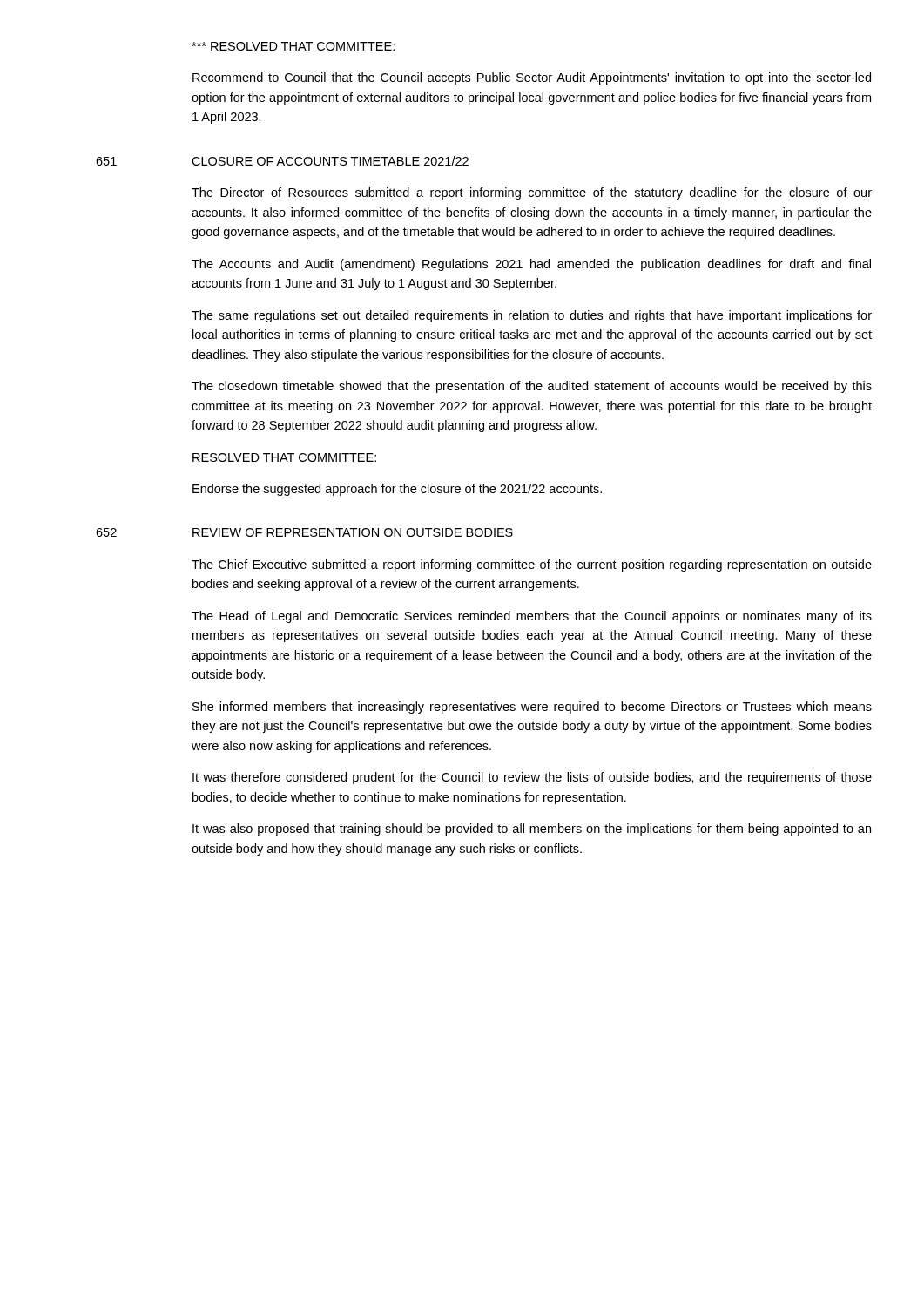This screenshot has width=924, height=1307.
Task: Find the block on this page that starts "She informed members"
Action: tap(532, 726)
